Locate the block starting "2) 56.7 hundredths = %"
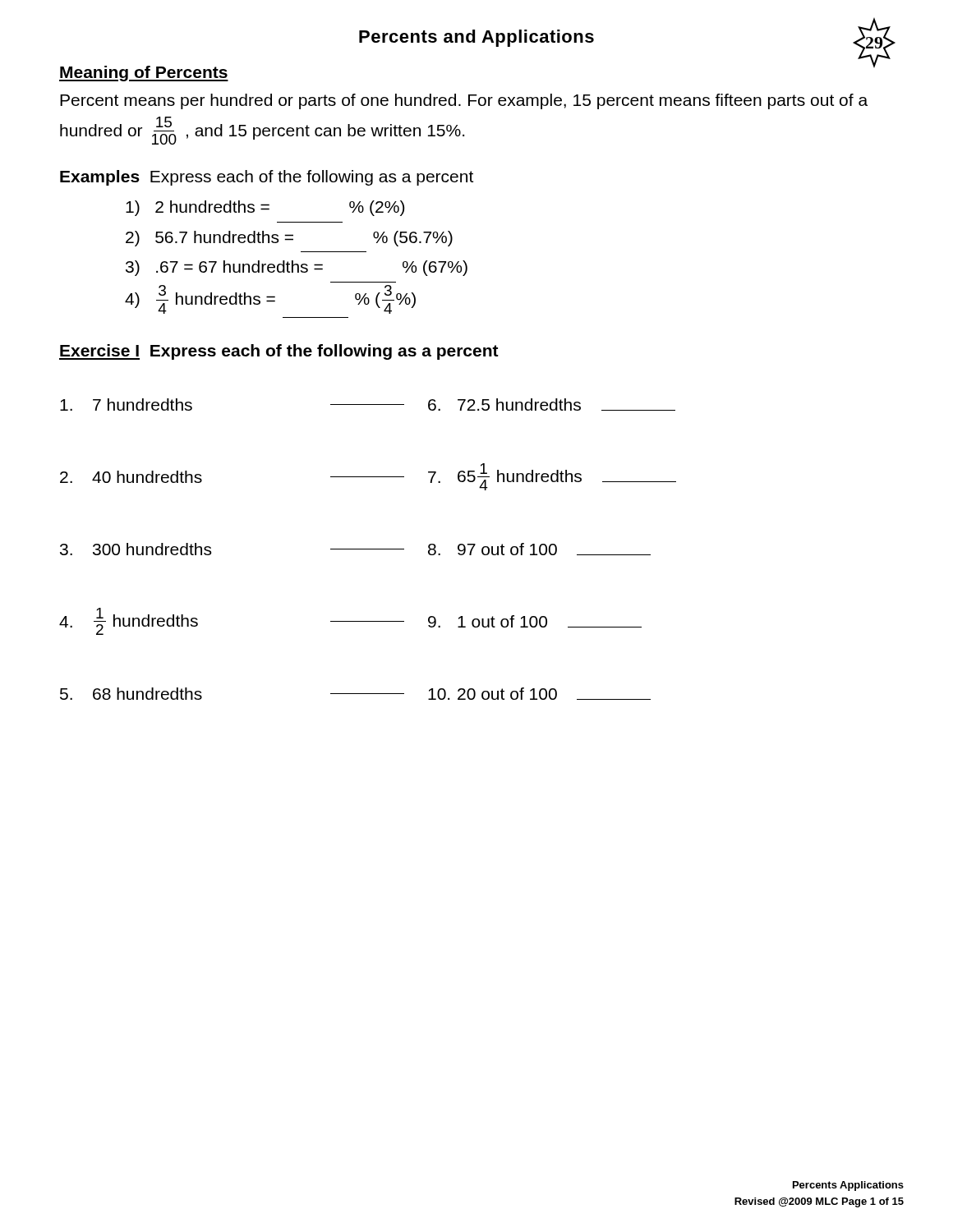 289,240
